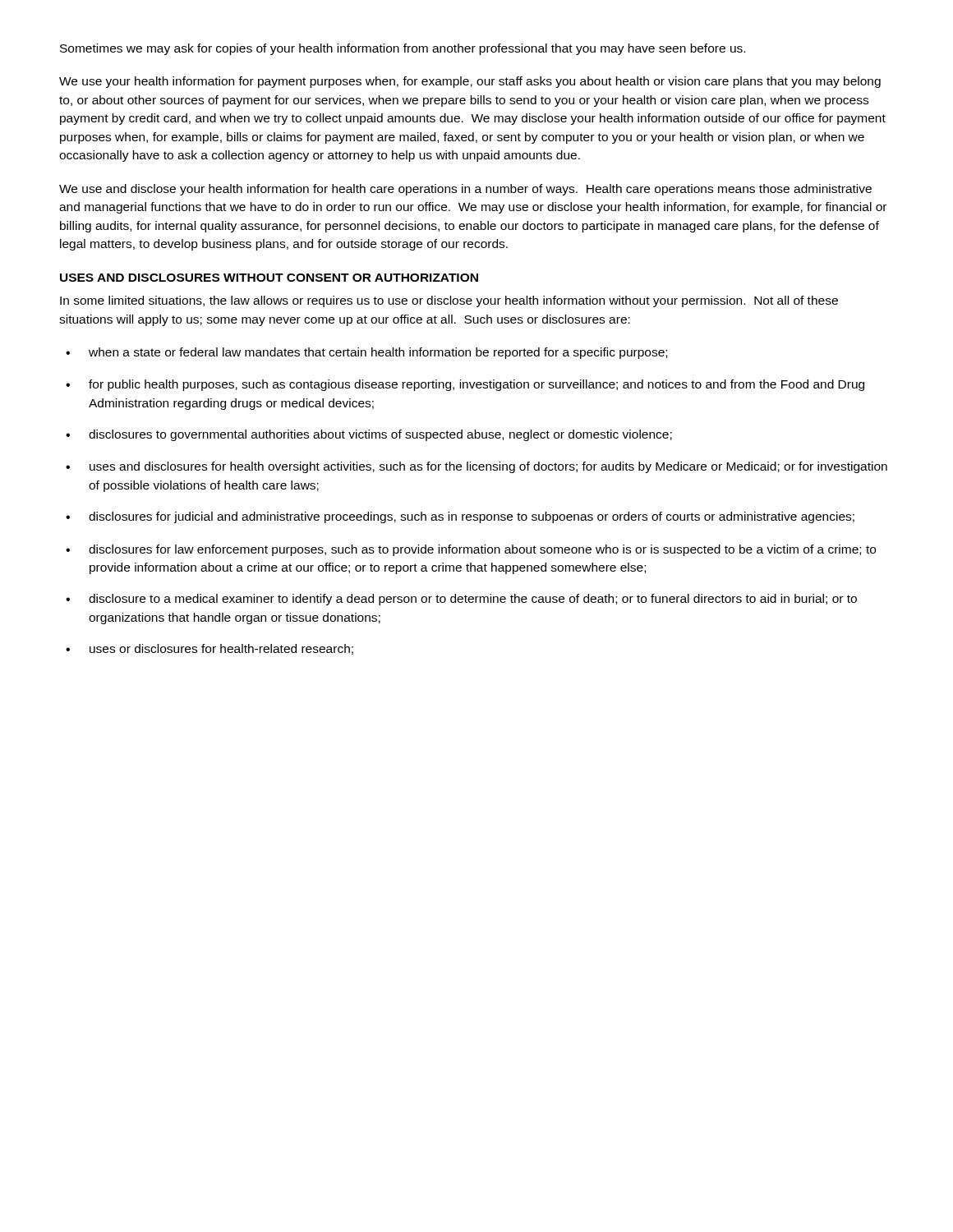The height and width of the screenshot is (1232, 953).
Task: Select the block starting "• for public health purposes, such as contagious"
Action: click(476, 394)
